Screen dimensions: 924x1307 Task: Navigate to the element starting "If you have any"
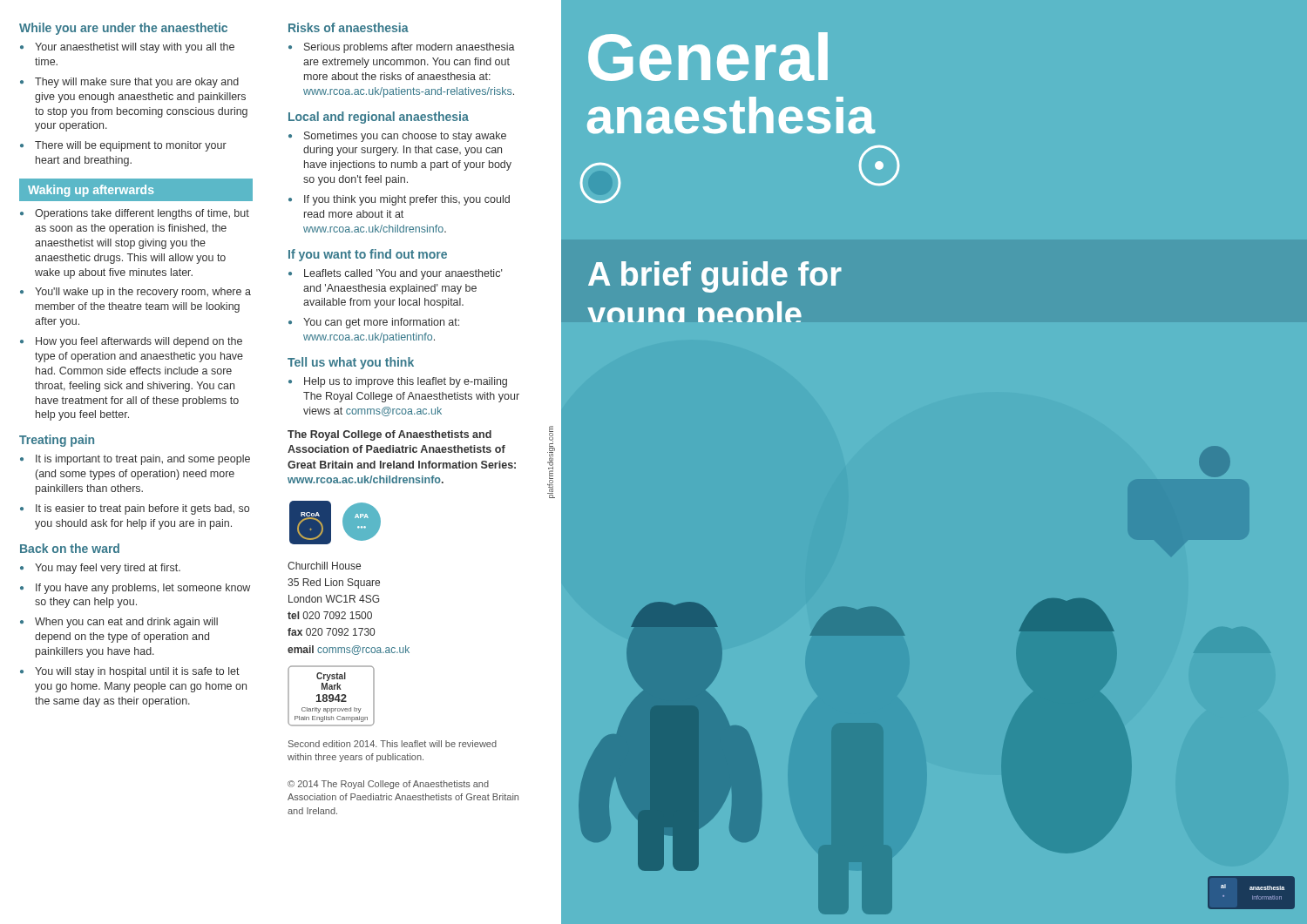[x=143, y=595]
